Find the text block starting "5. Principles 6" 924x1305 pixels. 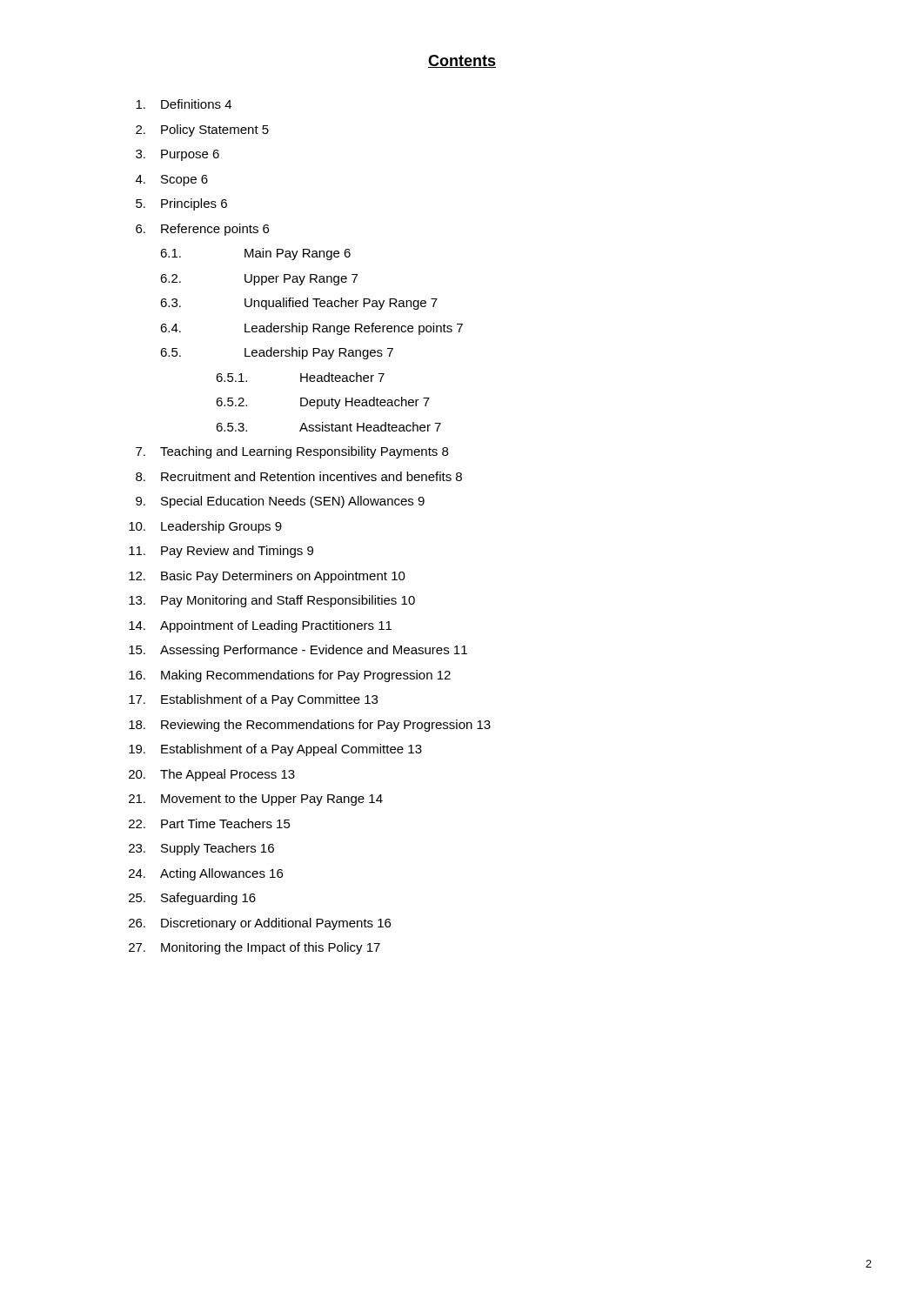pyautogui.click(x=181, y=204)
